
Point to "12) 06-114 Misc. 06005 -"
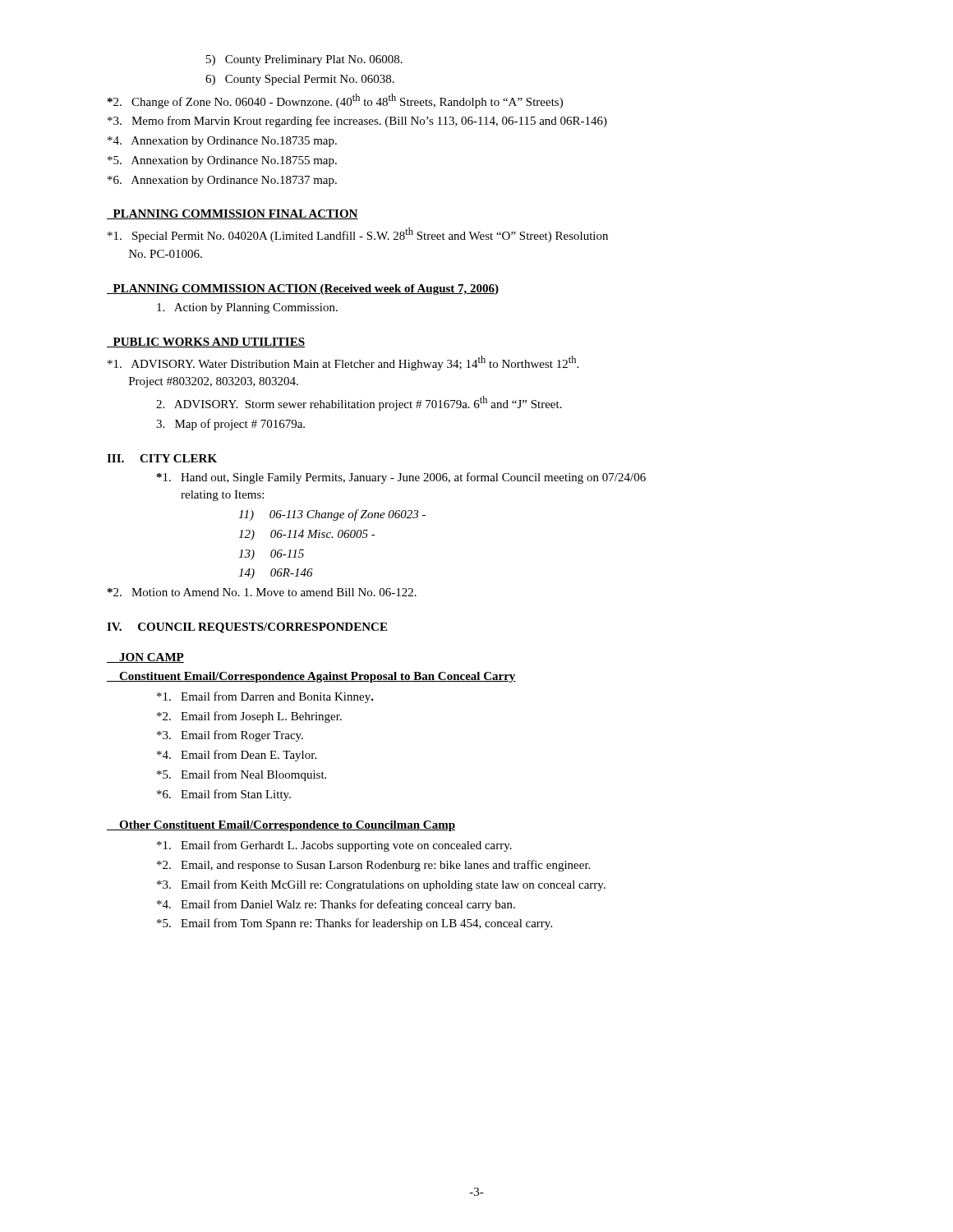tap(307, 534)
